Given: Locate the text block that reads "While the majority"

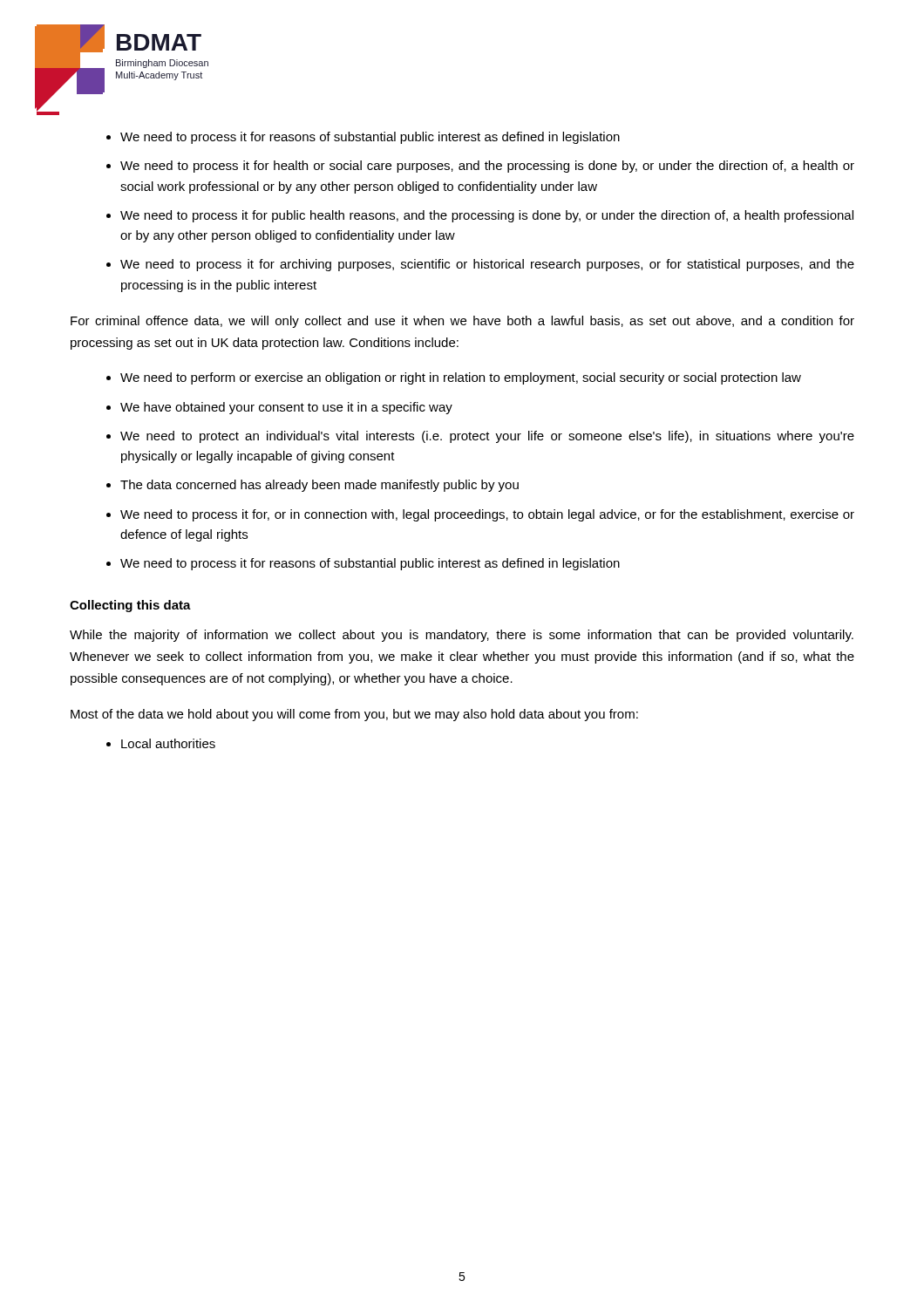Looking at the screenshot, I should pyautogui.click(x=462, y=656).
